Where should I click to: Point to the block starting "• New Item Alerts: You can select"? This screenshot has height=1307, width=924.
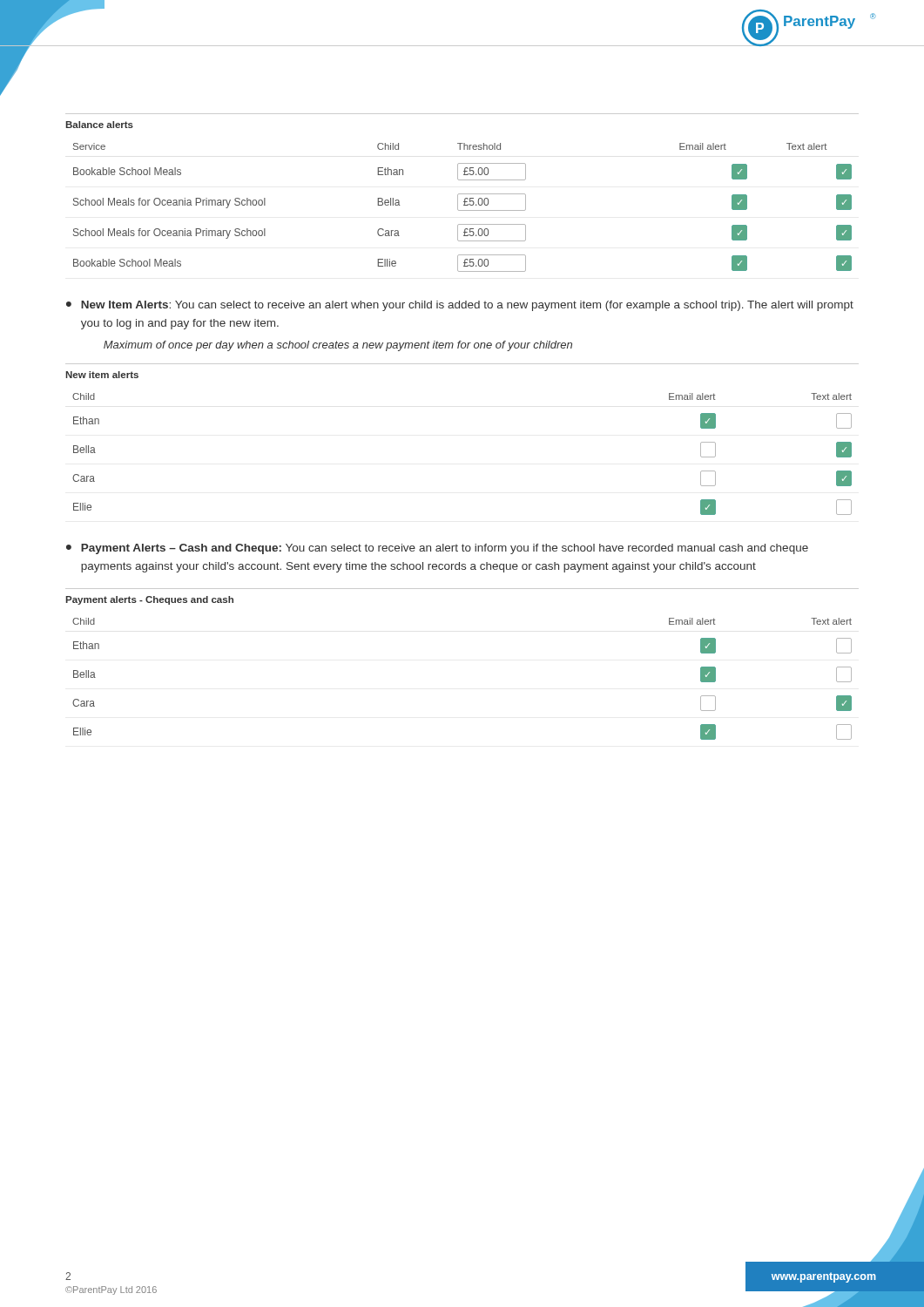tap(460, 306)
